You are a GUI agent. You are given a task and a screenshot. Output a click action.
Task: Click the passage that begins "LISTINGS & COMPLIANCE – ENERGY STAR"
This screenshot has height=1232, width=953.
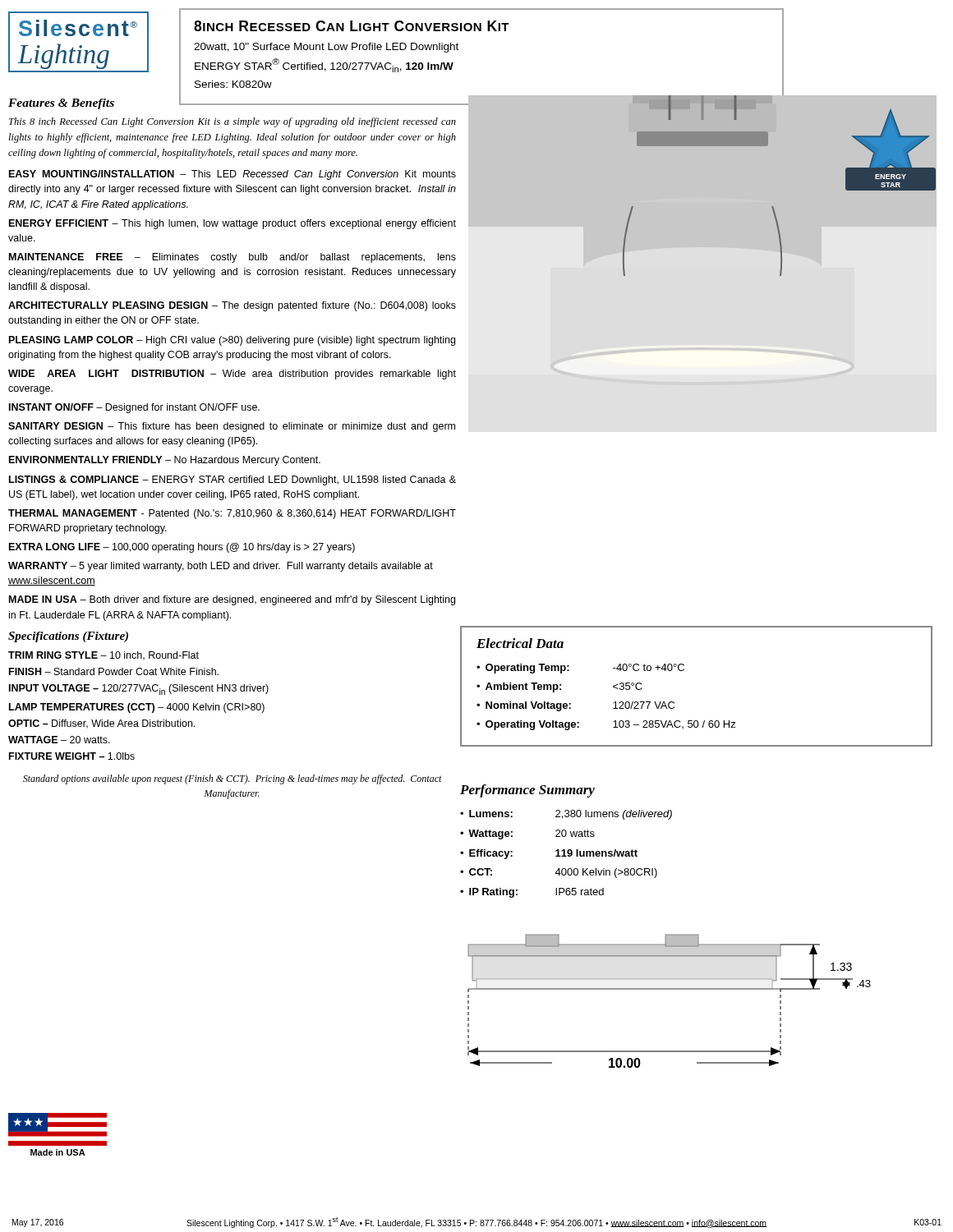[x=232, y=487]
